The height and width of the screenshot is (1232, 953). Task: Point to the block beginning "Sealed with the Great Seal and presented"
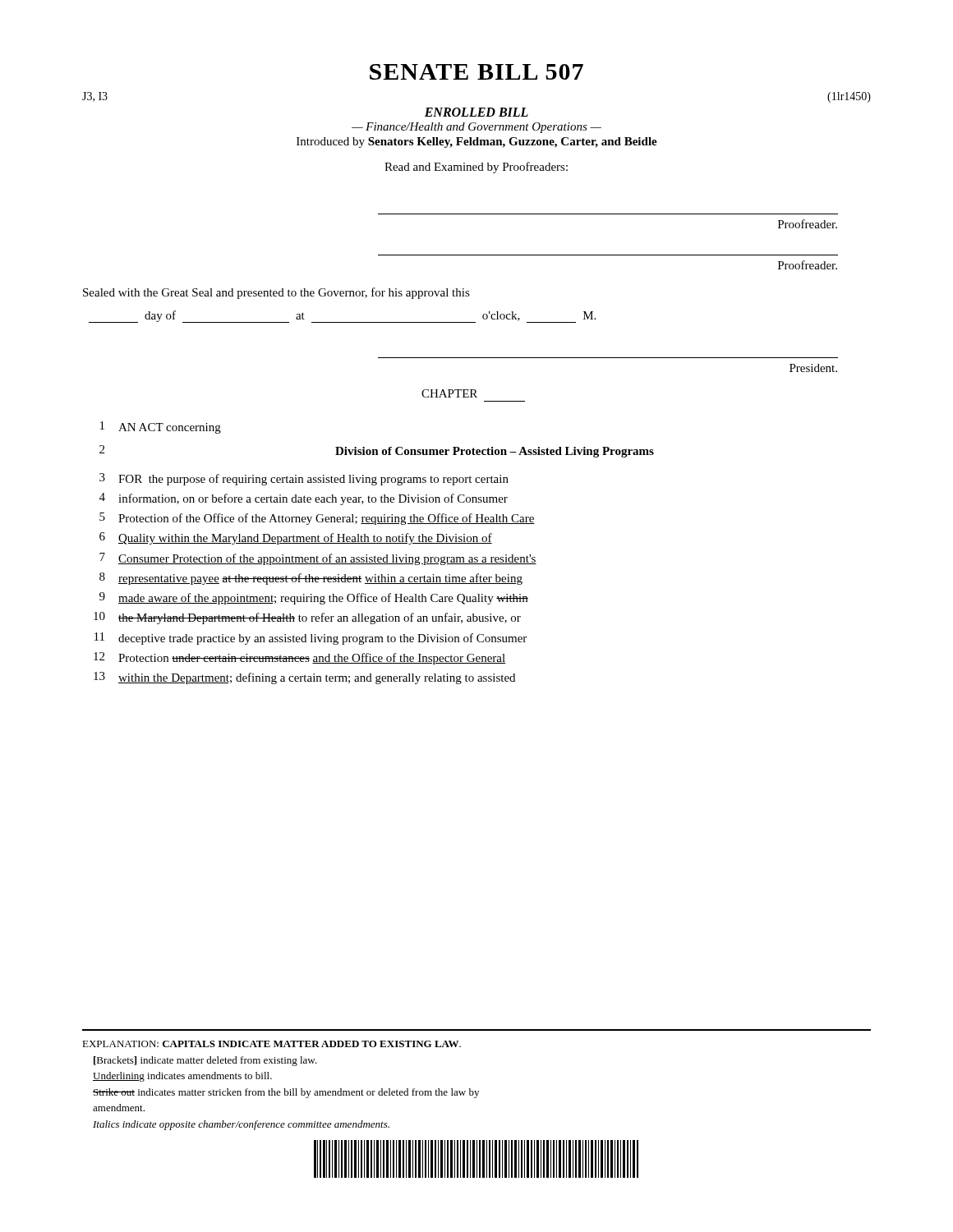pyautogui.click(x=276, y=292)
